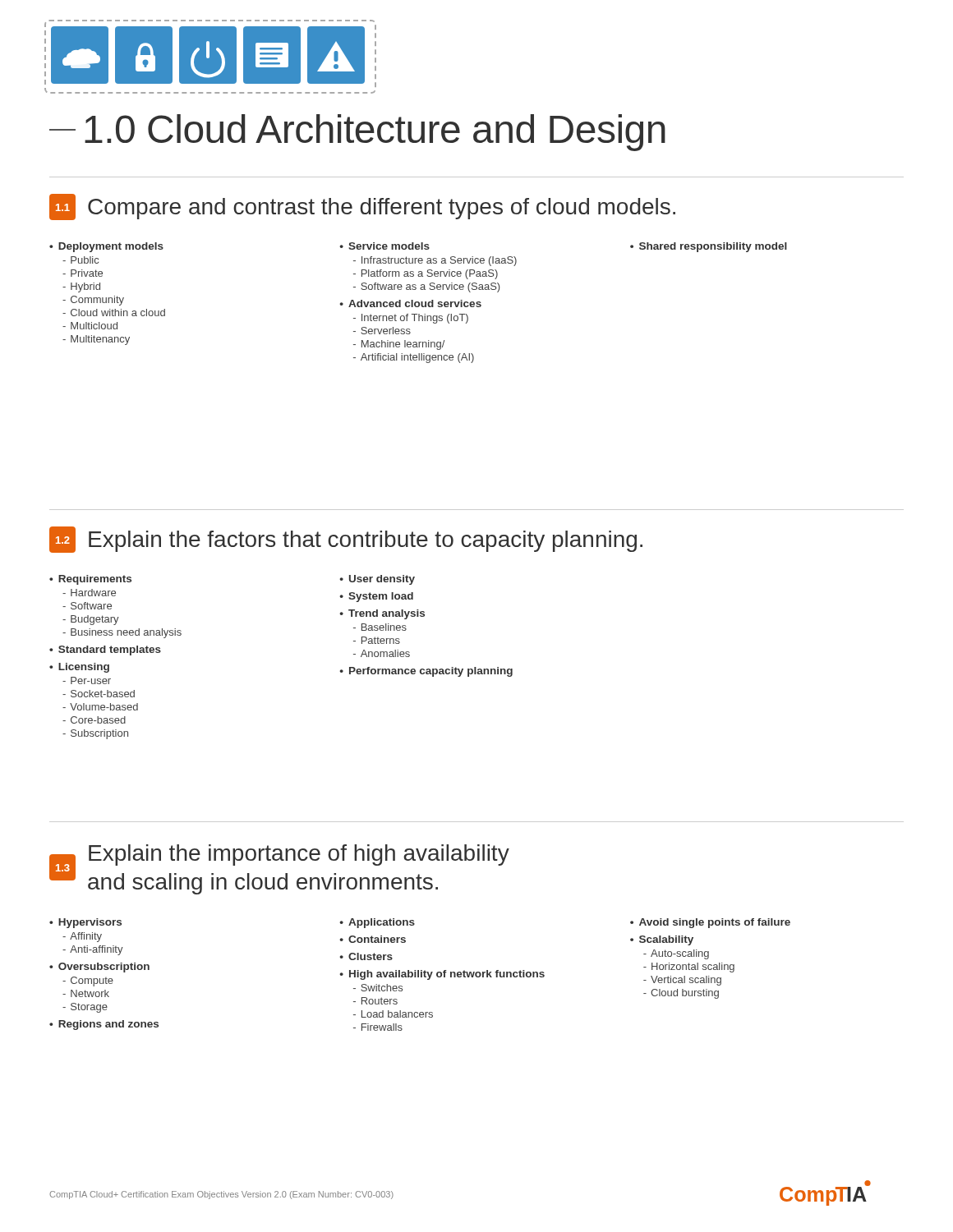This screenshot has width=953, height=1232.
Task: Find the logo
Action: [838, 1194]
